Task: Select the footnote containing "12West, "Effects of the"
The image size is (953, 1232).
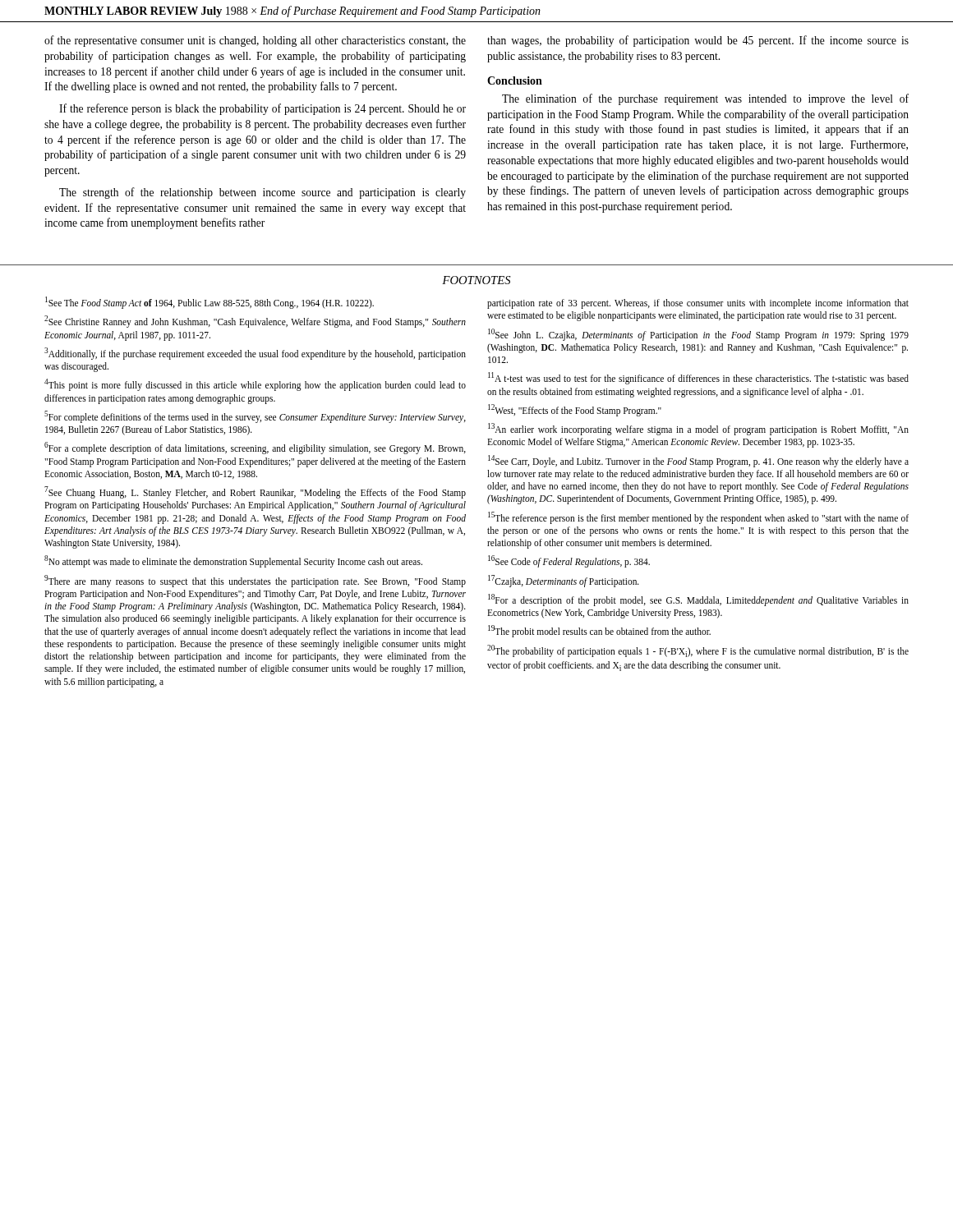Action: click(574, 410)
